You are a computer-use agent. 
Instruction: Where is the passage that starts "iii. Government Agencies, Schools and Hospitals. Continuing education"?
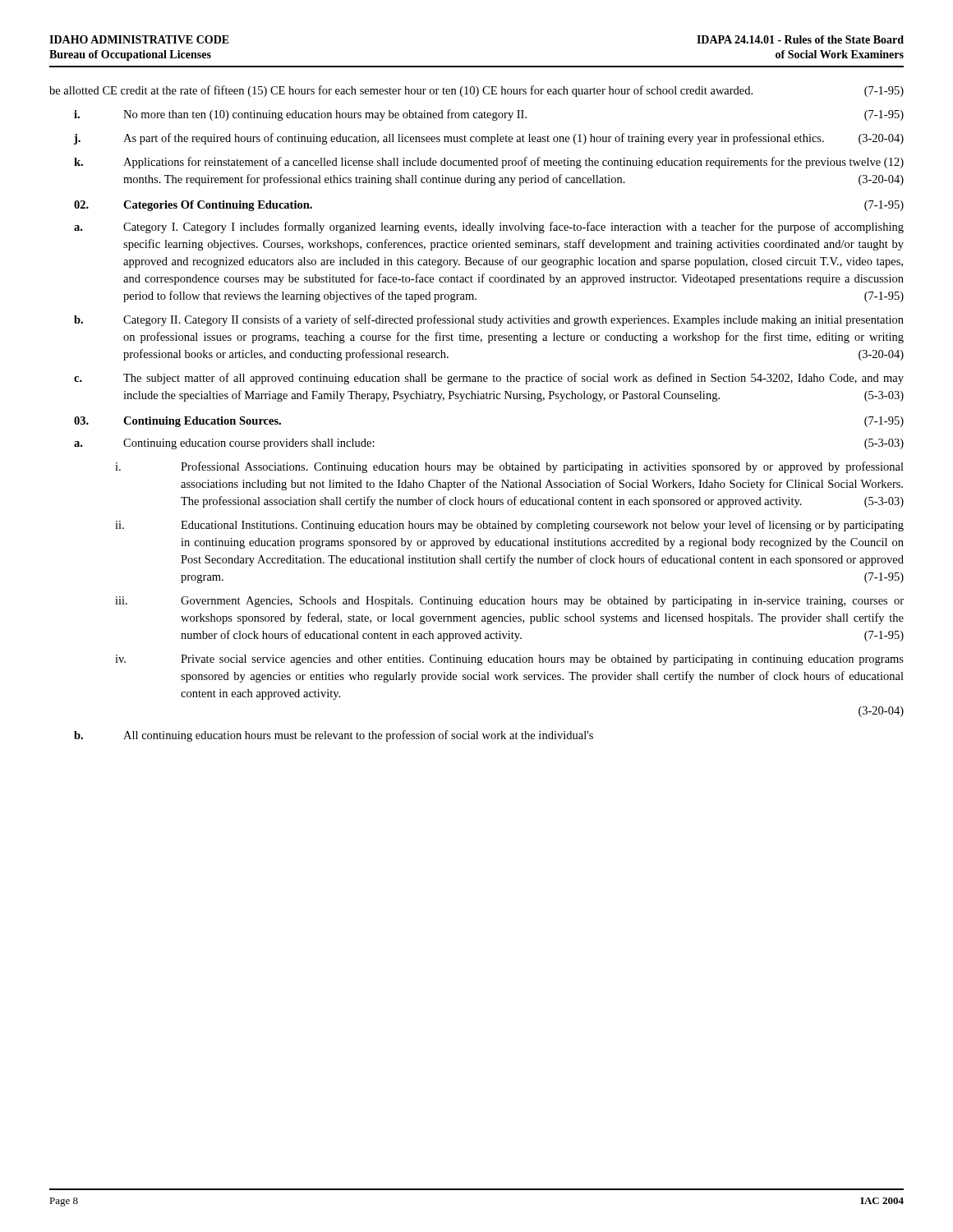[476, 618]
